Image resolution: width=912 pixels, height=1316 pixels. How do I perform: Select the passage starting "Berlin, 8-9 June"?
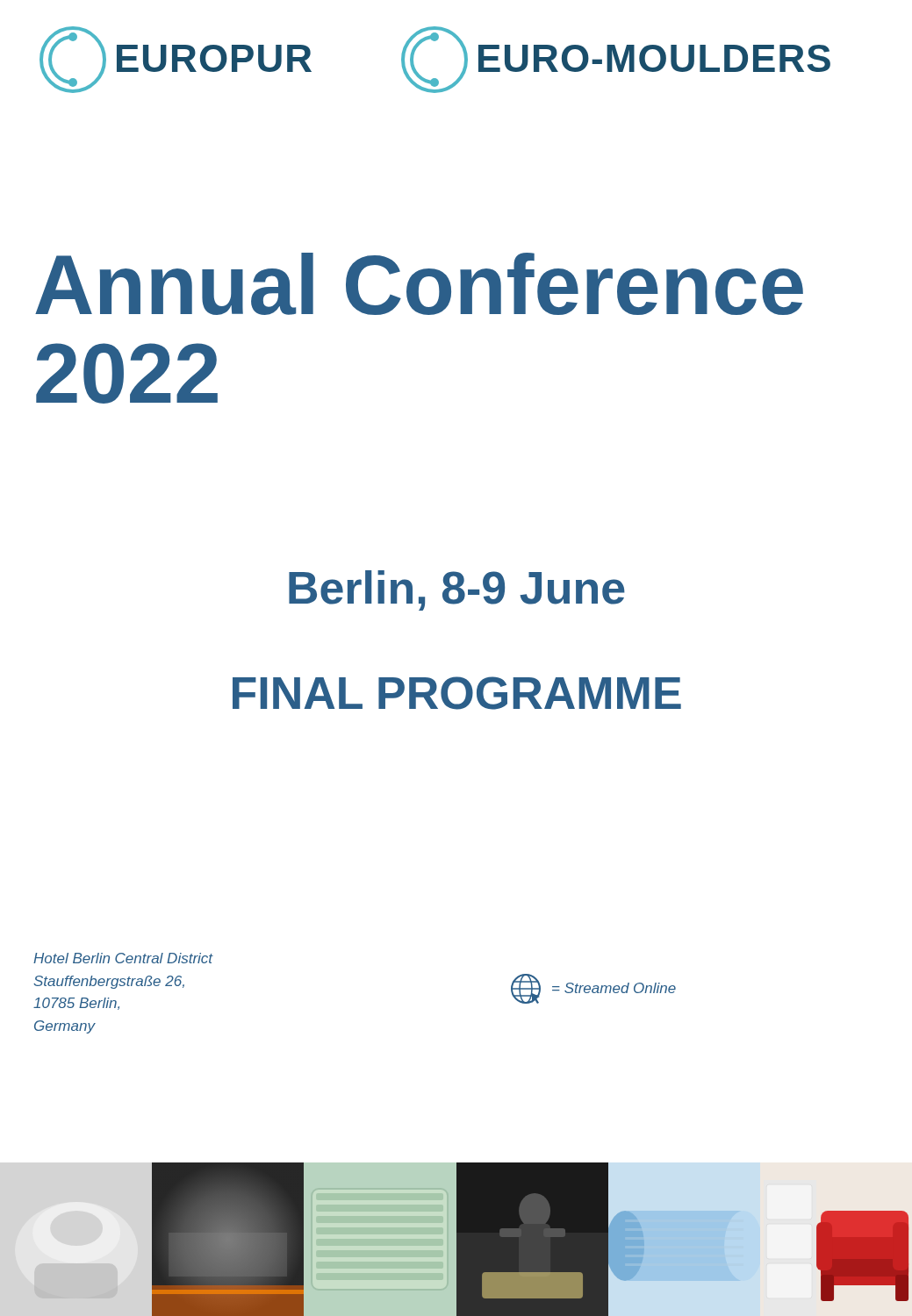click(456, 588)
